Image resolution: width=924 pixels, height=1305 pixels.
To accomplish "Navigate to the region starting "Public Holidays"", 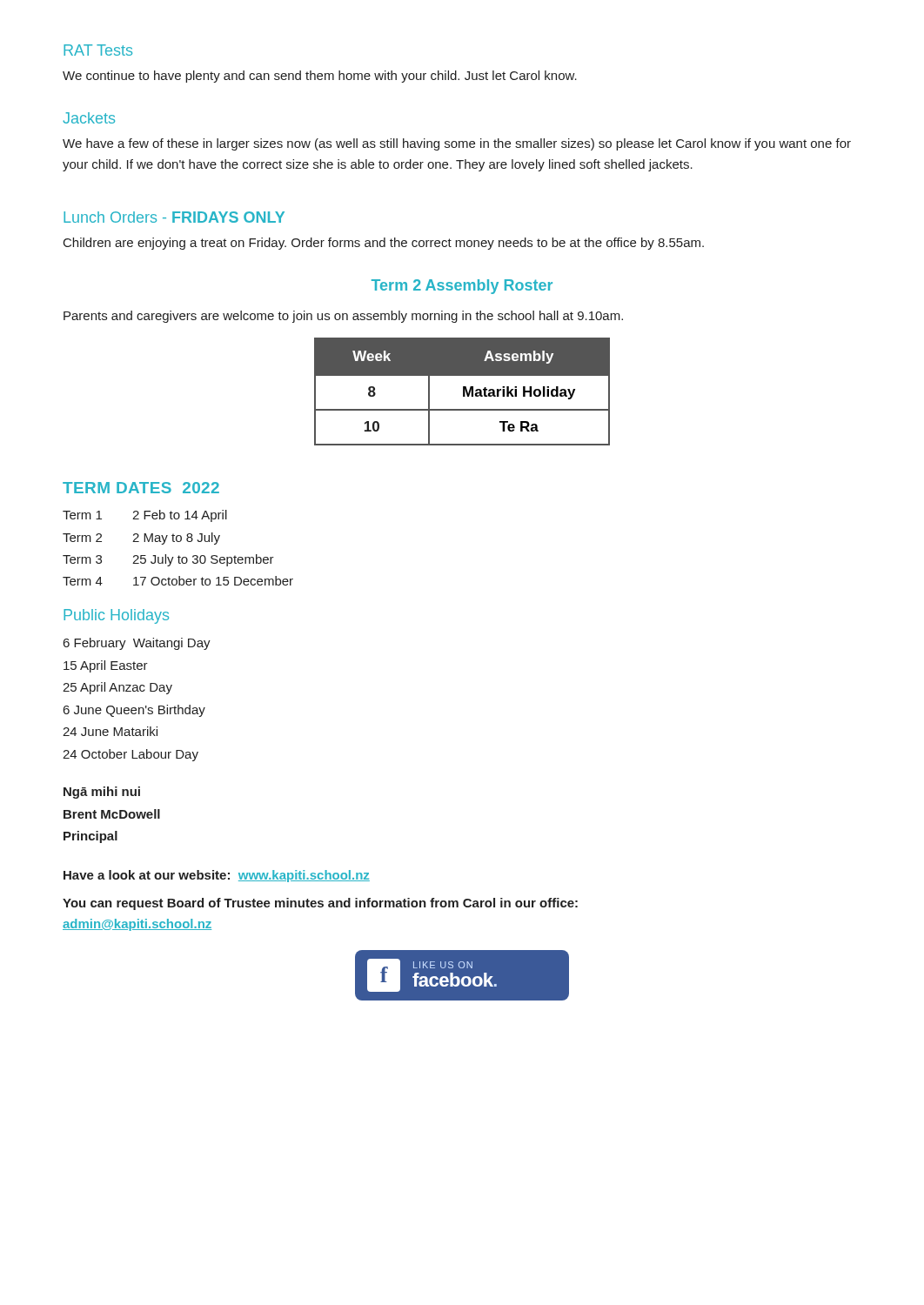I will tap(116, 615).
